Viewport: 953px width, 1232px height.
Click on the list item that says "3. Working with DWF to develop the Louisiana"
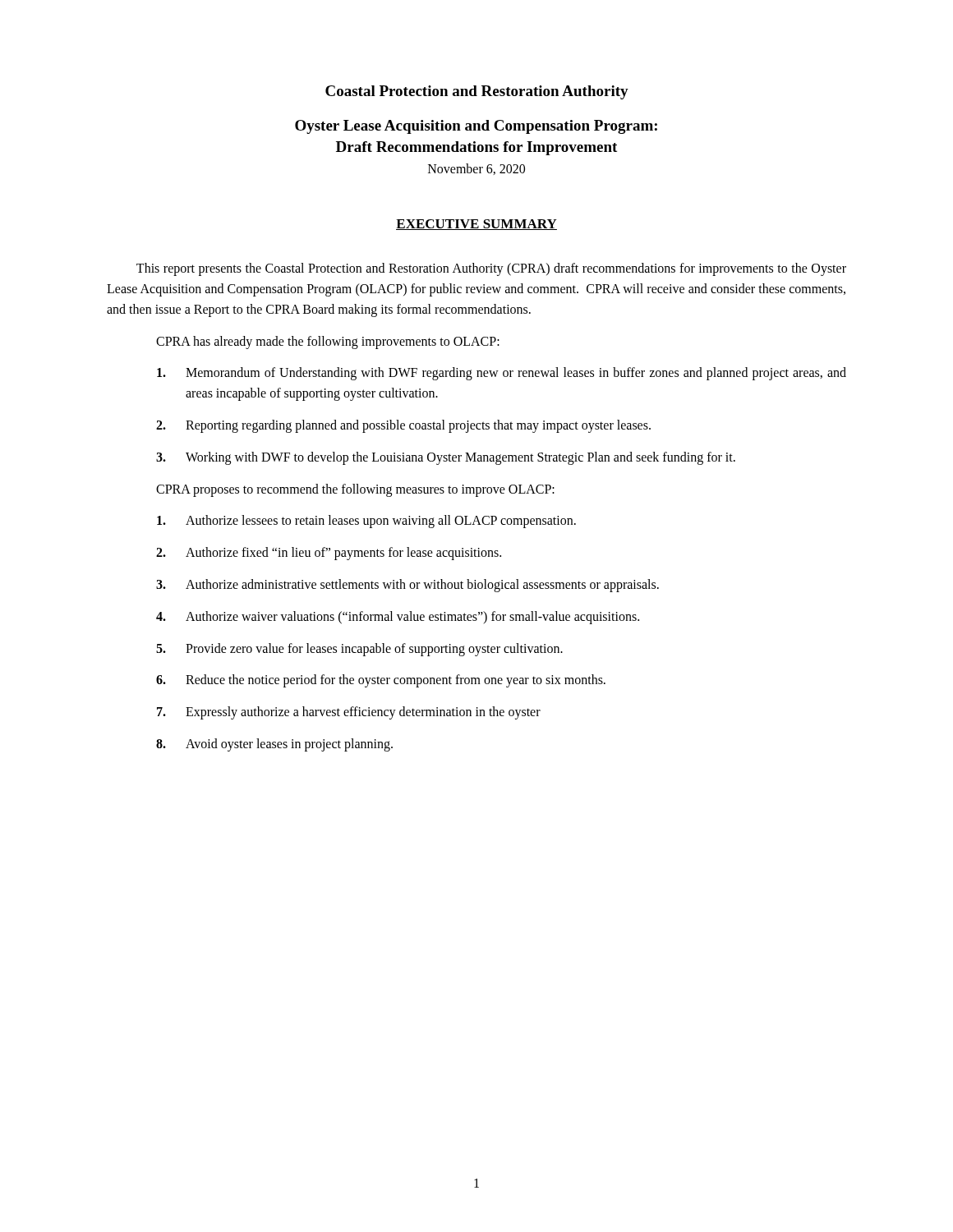[x=501, y=458]
